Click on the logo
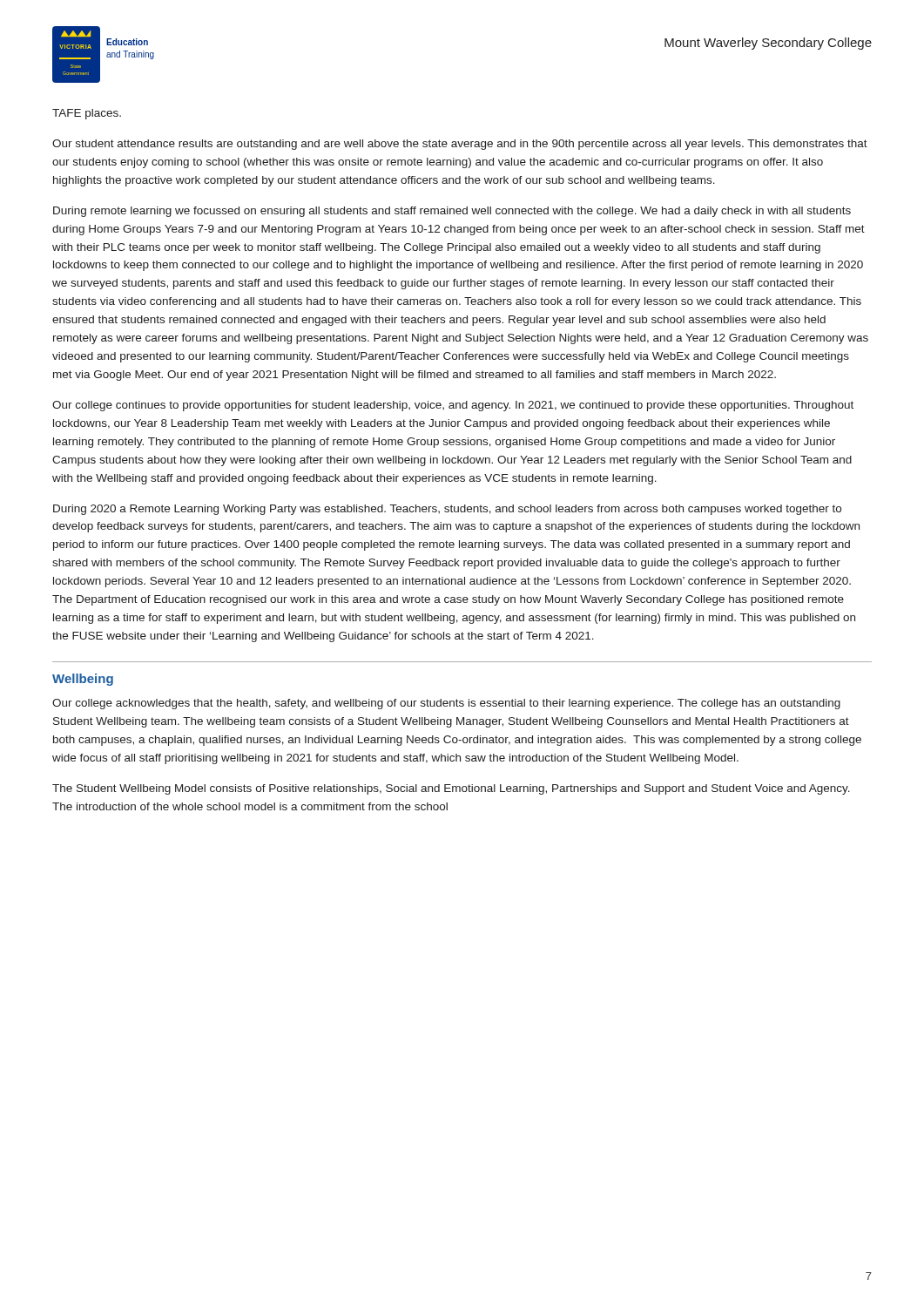The width and height of the screenshot is (924, 1307). coord(109,54)
